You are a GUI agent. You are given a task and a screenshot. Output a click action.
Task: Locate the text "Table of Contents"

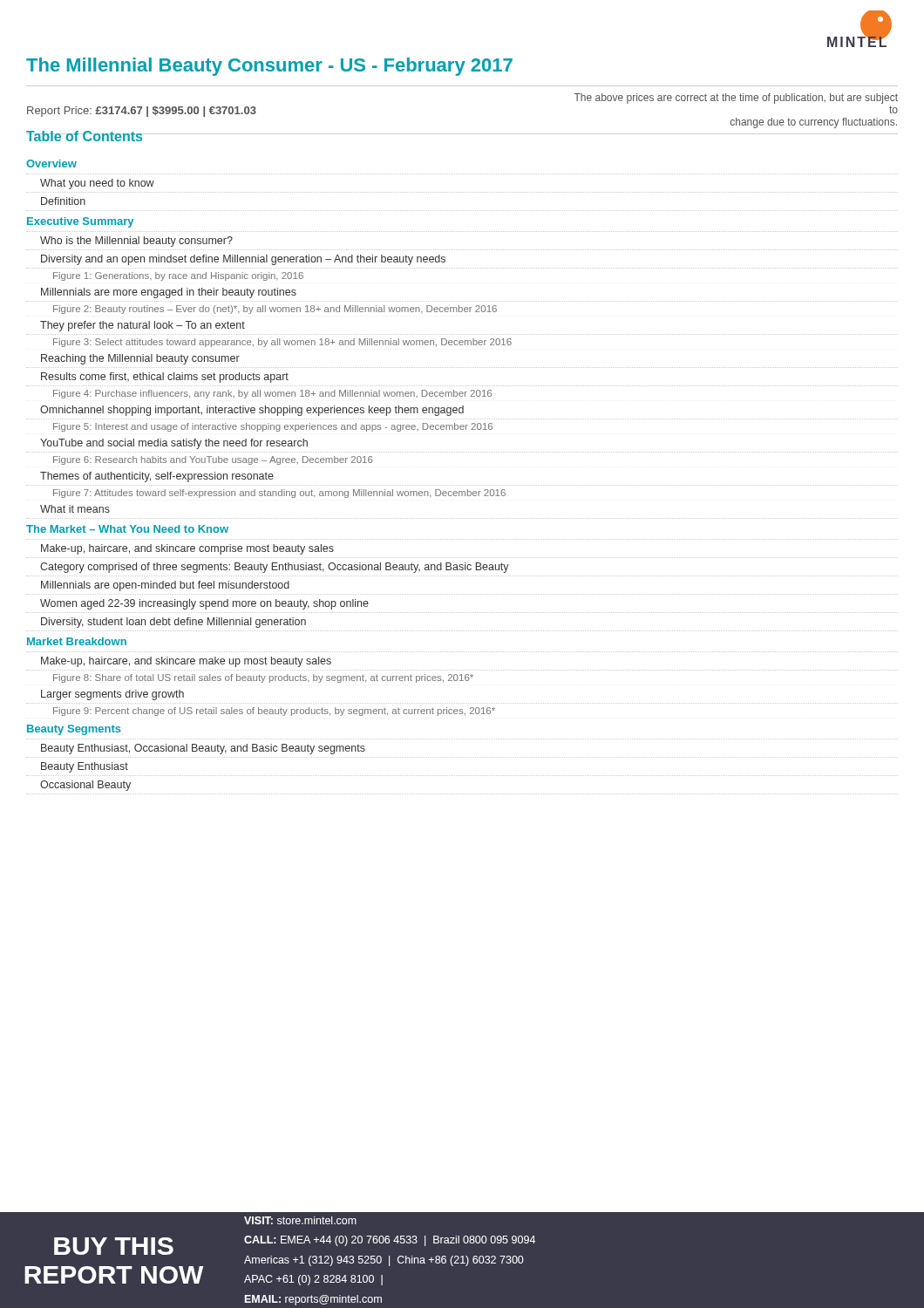(84, 136)
